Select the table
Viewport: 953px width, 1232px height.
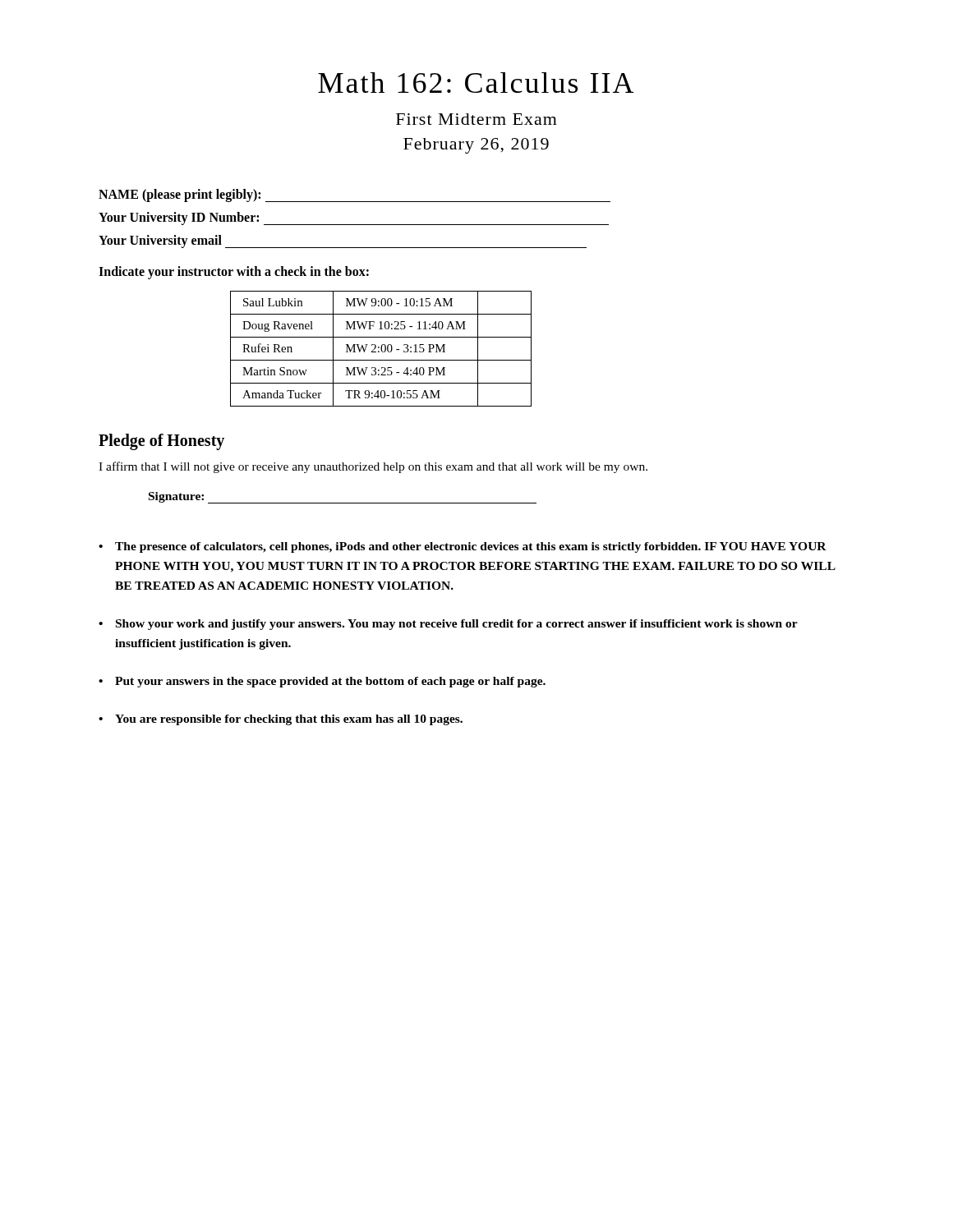[x=542, y=349]
